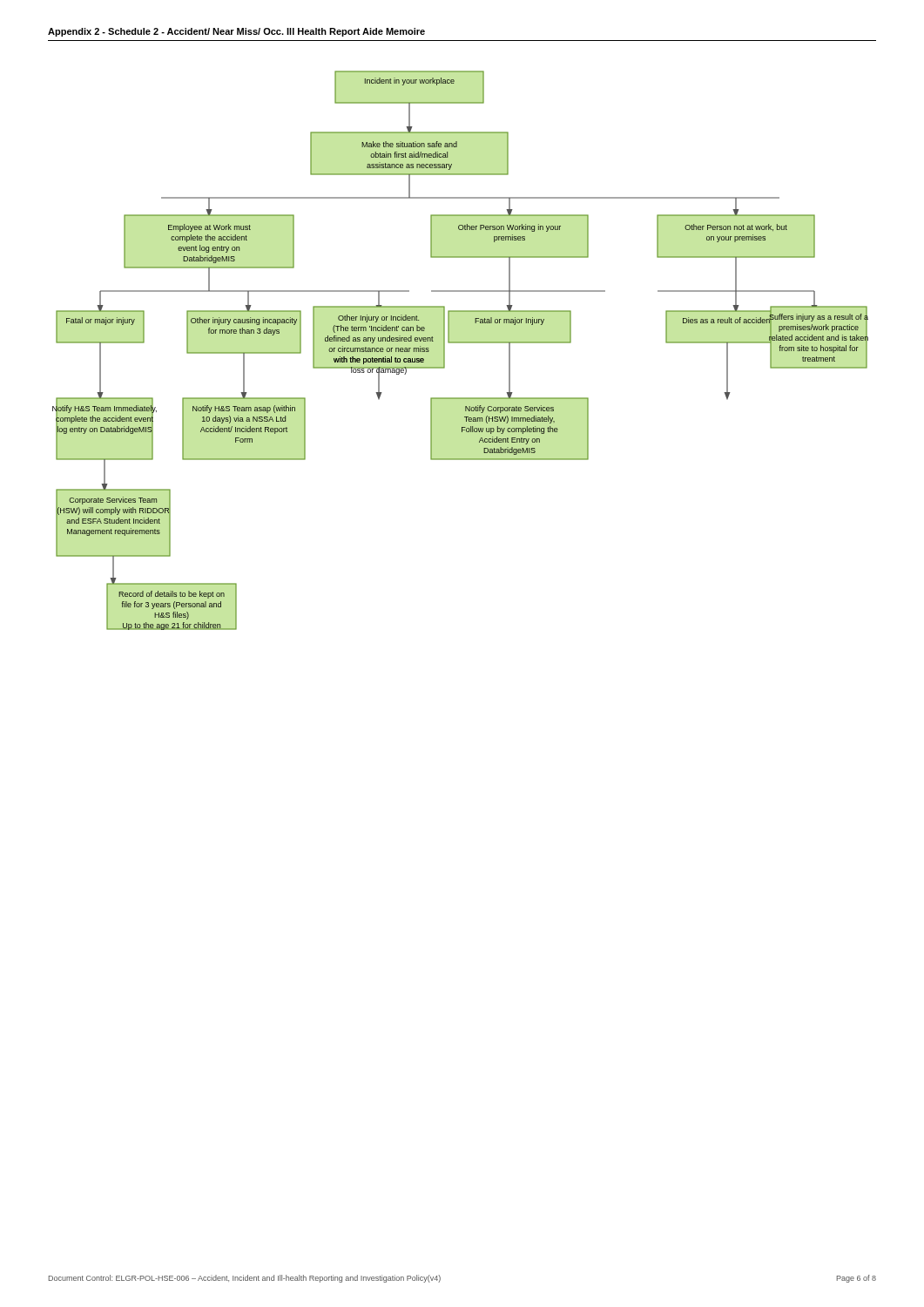Click the section header that begins "Appendix 2 -"
The width and height of the screenshot is (924, 1307).
462,34
